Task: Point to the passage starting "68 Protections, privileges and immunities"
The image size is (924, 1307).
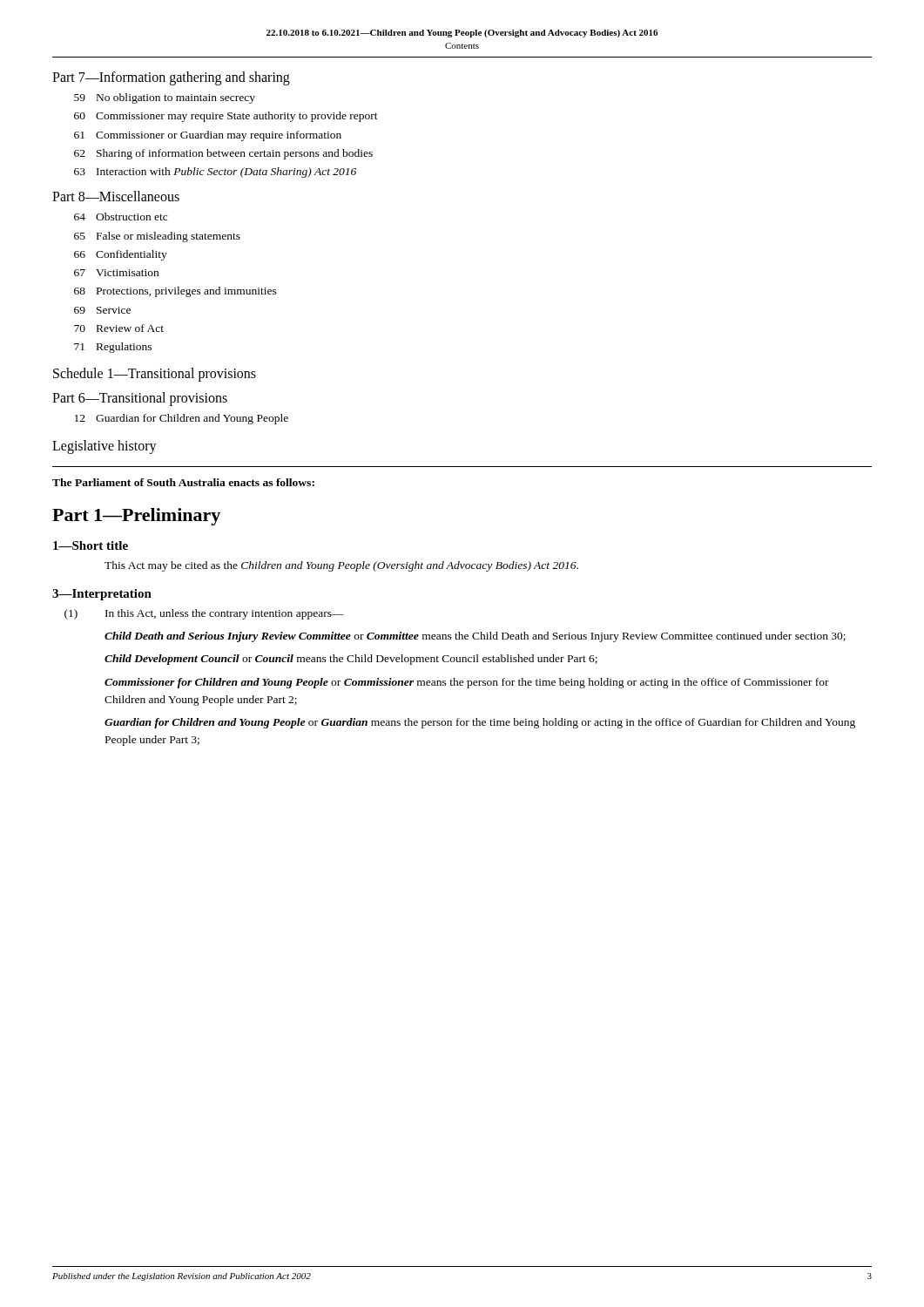Action: point(175,292)
